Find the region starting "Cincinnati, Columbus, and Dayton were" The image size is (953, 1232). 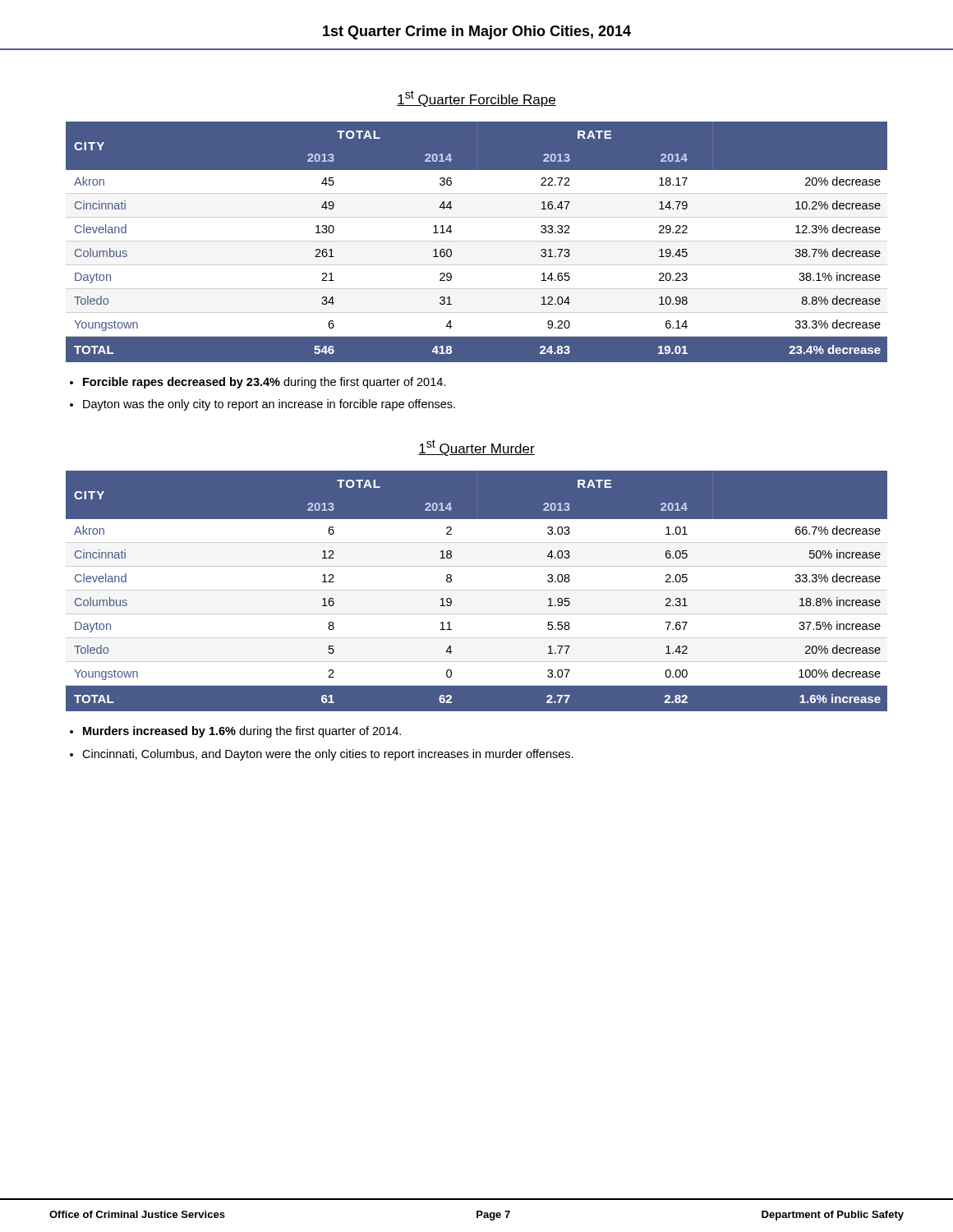(328, 754)
